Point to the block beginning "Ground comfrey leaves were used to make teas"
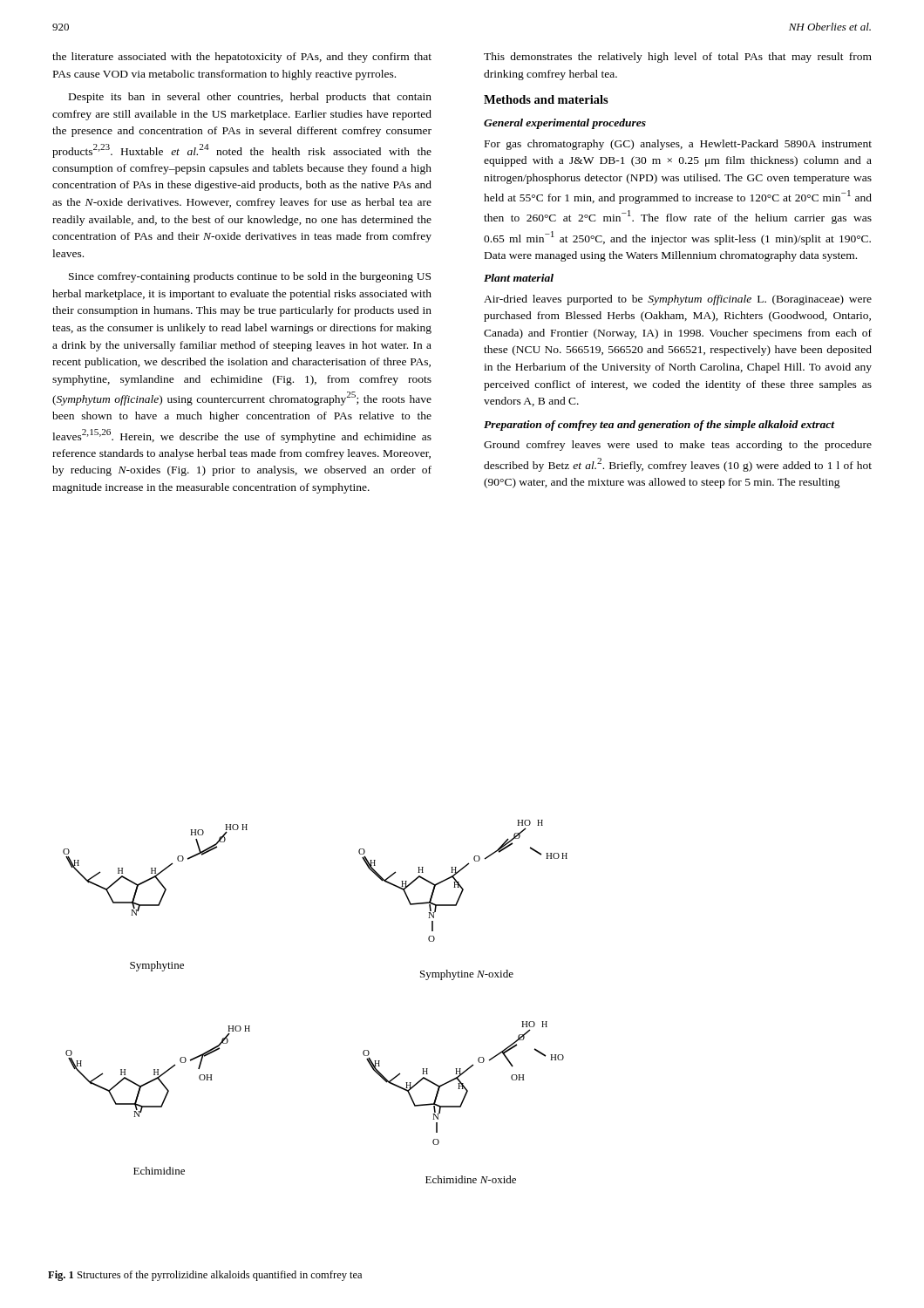Image resolution: width=924 pixels, height=1308 pixels. (x=678, y=463)
